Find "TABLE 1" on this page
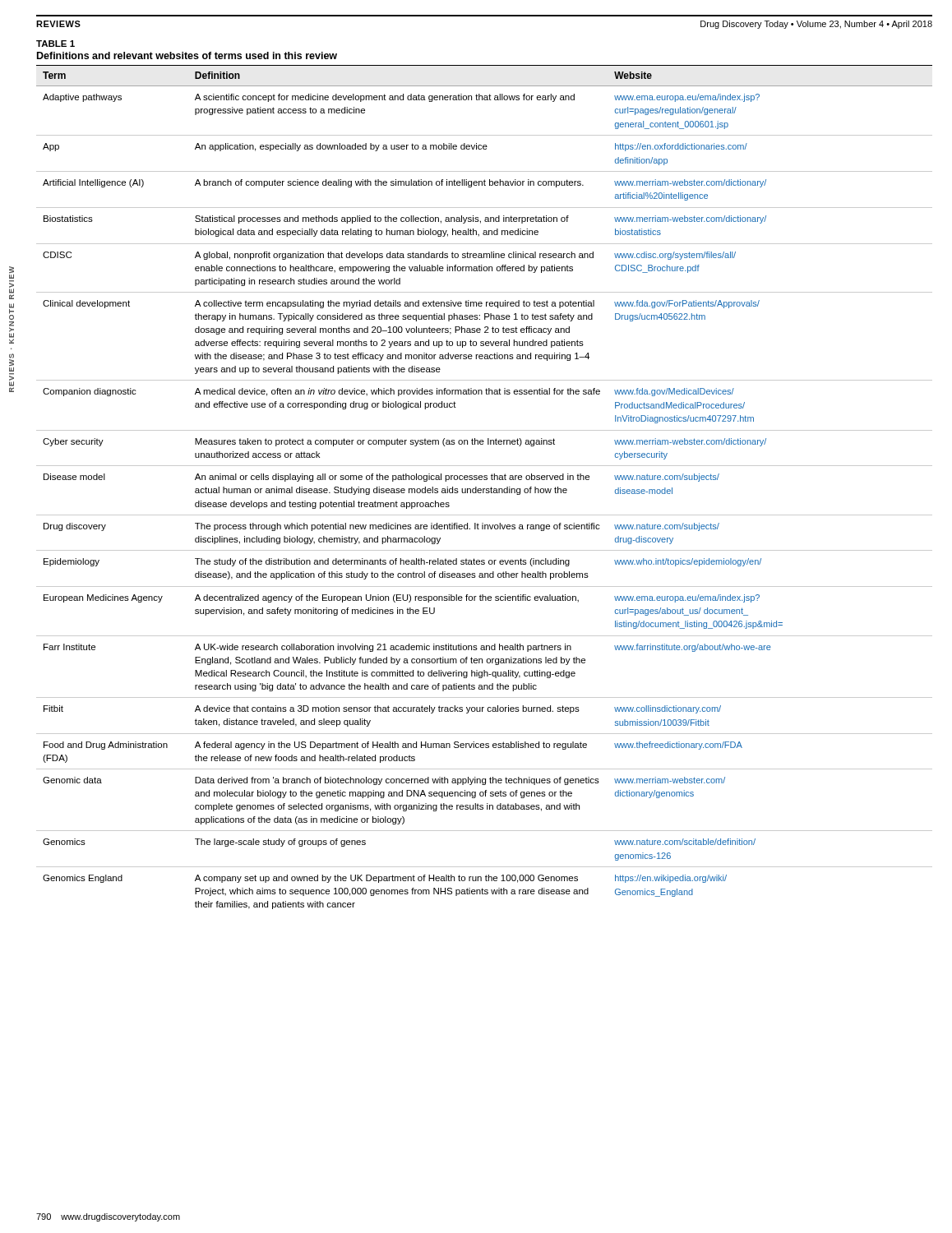Viewport: 952px width, 1233px height. tap(56, 44)
